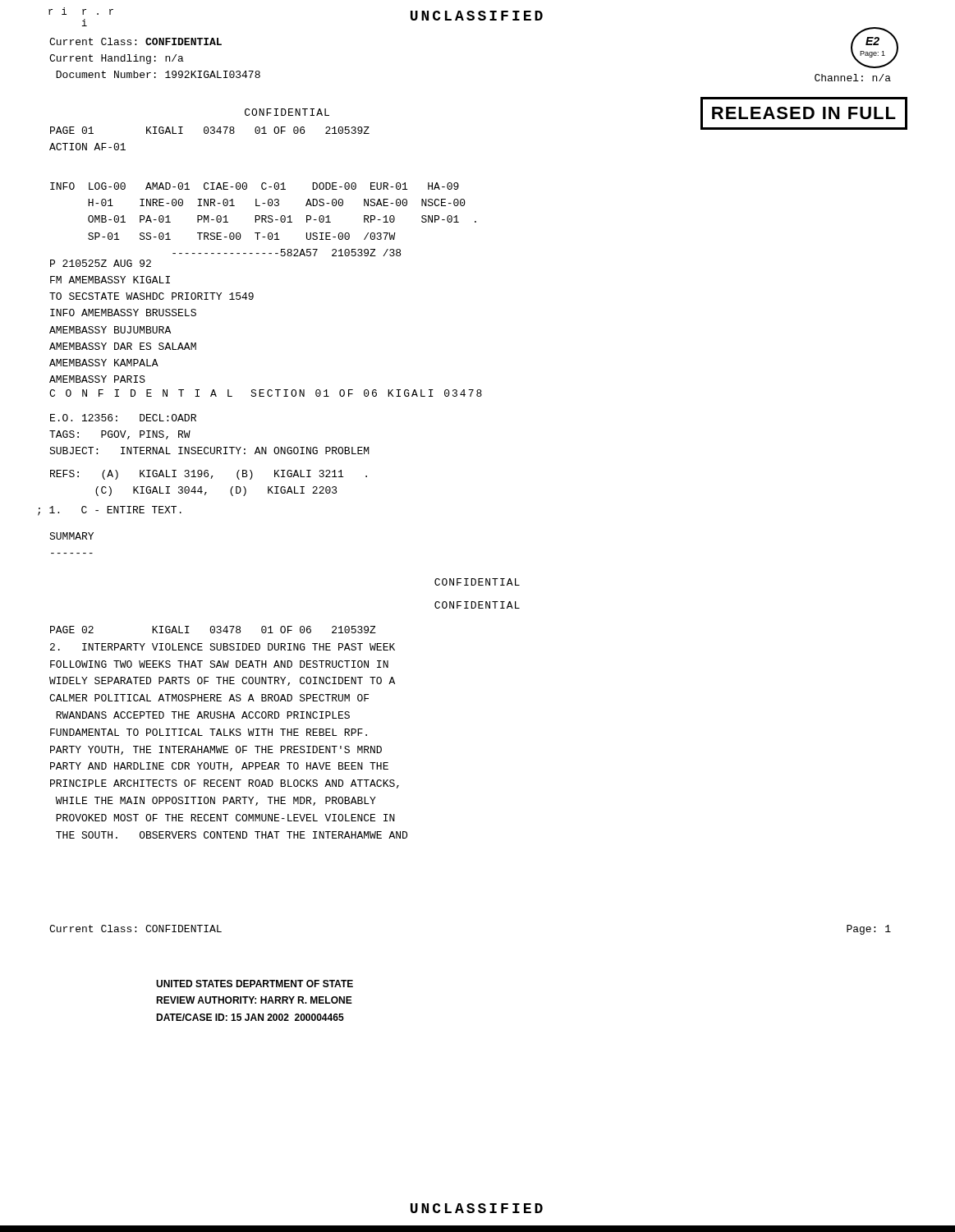
Task: Select the text block containing "PAGE 01 KIGALI 03478 01"
Action: [209, 139]
